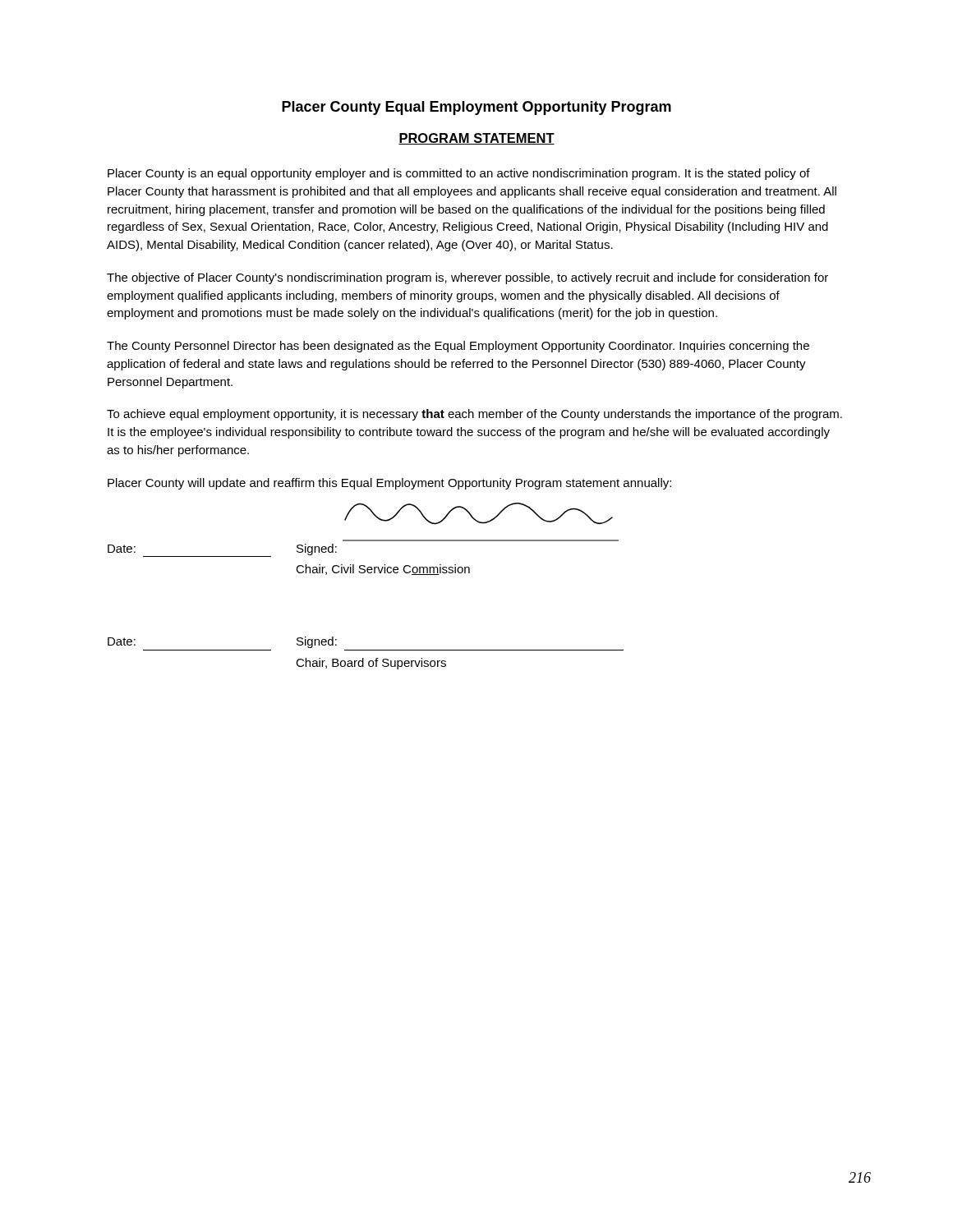Where does it say "PROGRAM STATEMENT"?
Screen dimensions: 1232x953
[476, 138]
